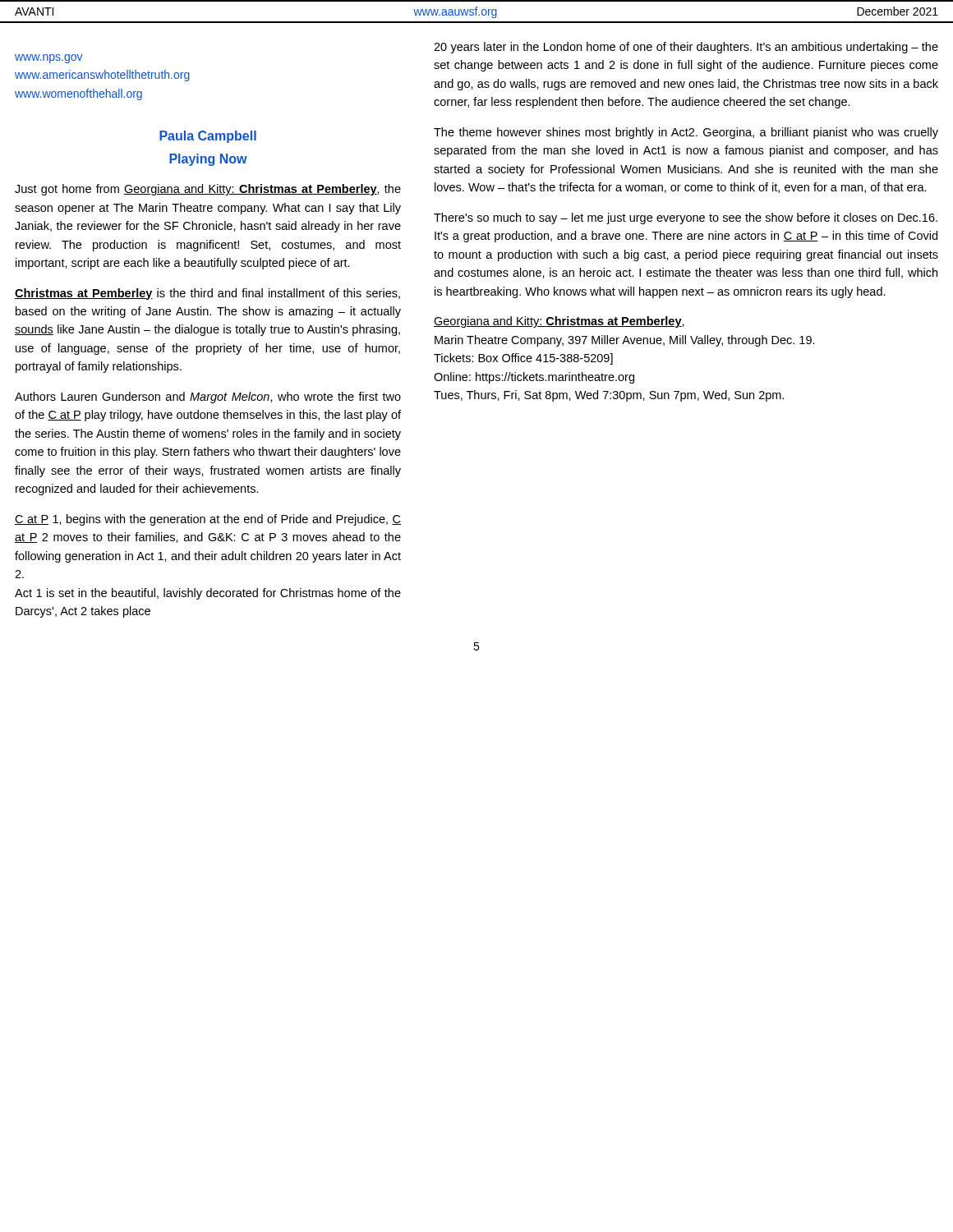
Task: Click on the passage starting "Christmas at Pemberley is the third and"
Action: pyautogui.click(x=208, y=330)
